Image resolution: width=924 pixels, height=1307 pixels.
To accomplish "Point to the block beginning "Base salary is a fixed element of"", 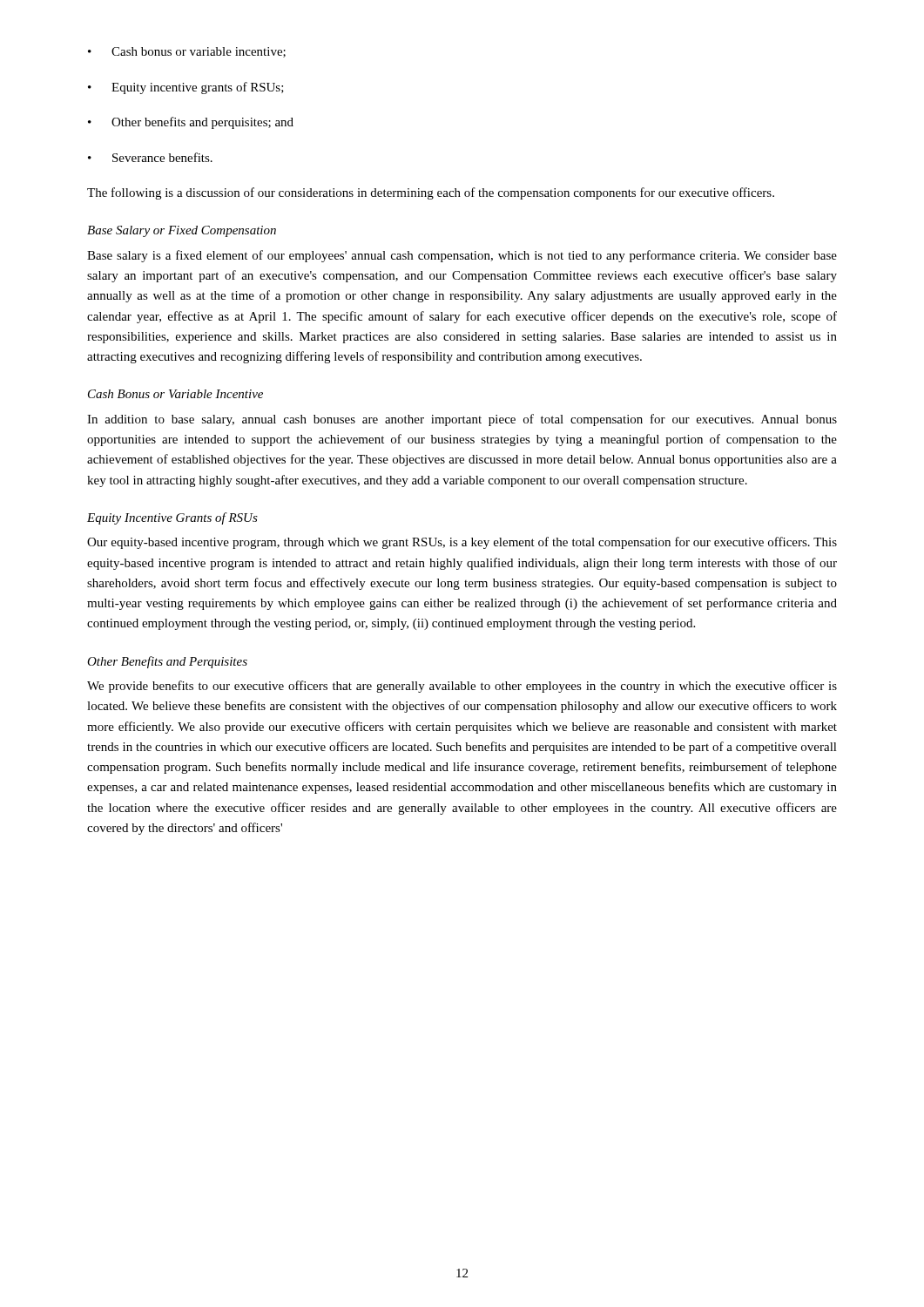I will pos(462,306).
